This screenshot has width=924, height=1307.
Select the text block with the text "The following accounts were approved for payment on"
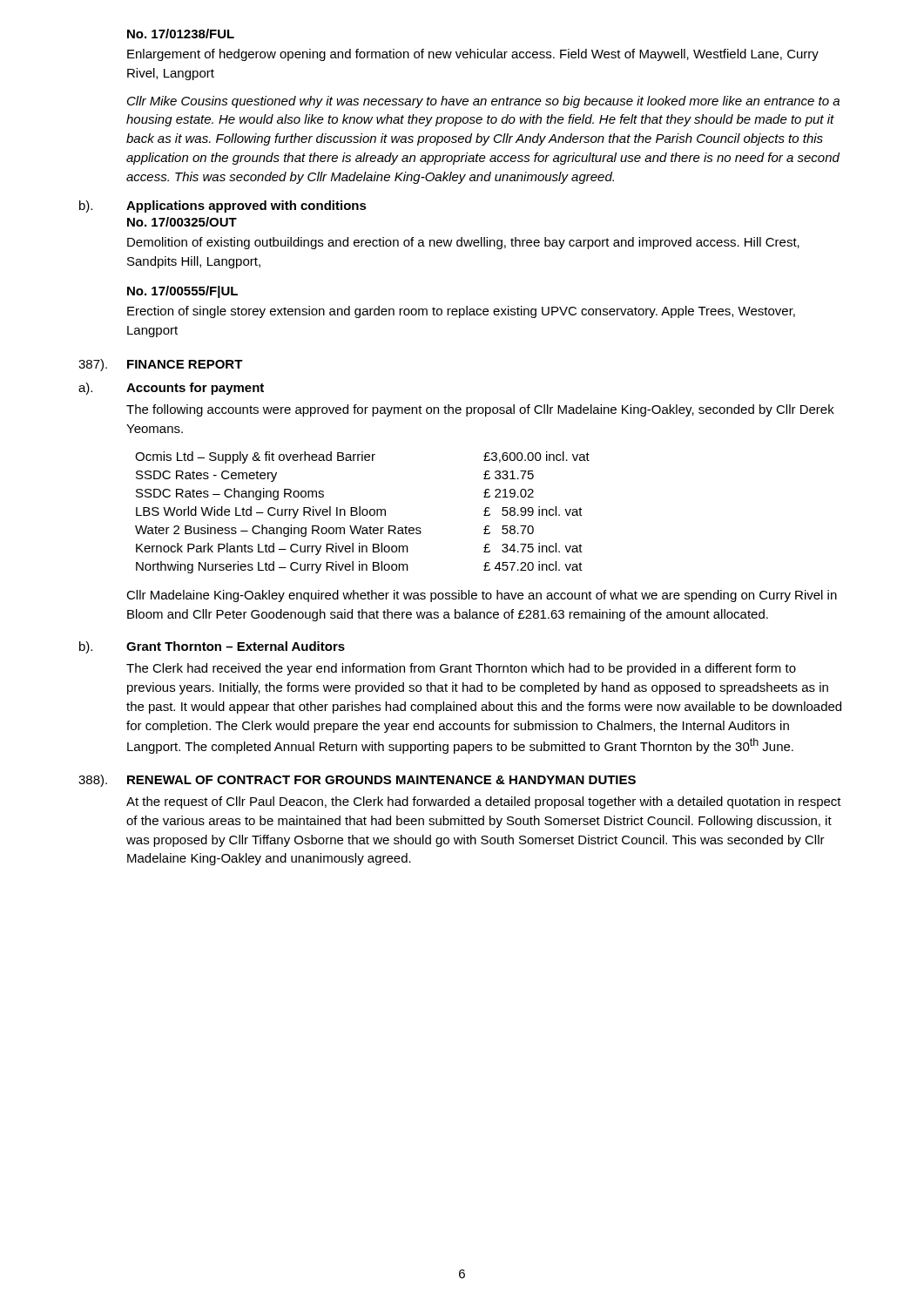tap(486, 419)
